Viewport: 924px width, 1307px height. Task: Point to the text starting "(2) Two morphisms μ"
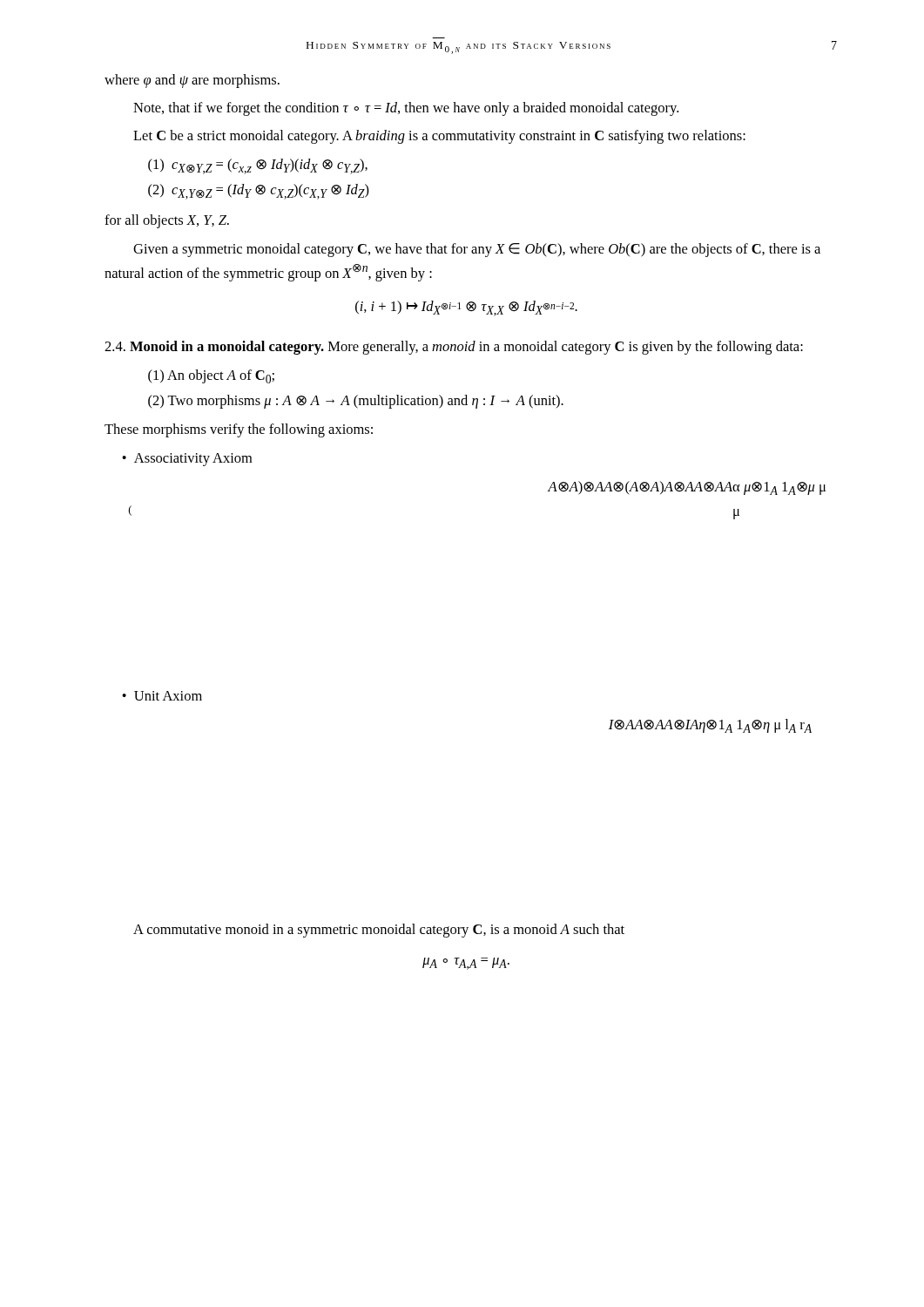tap(356, 401)
